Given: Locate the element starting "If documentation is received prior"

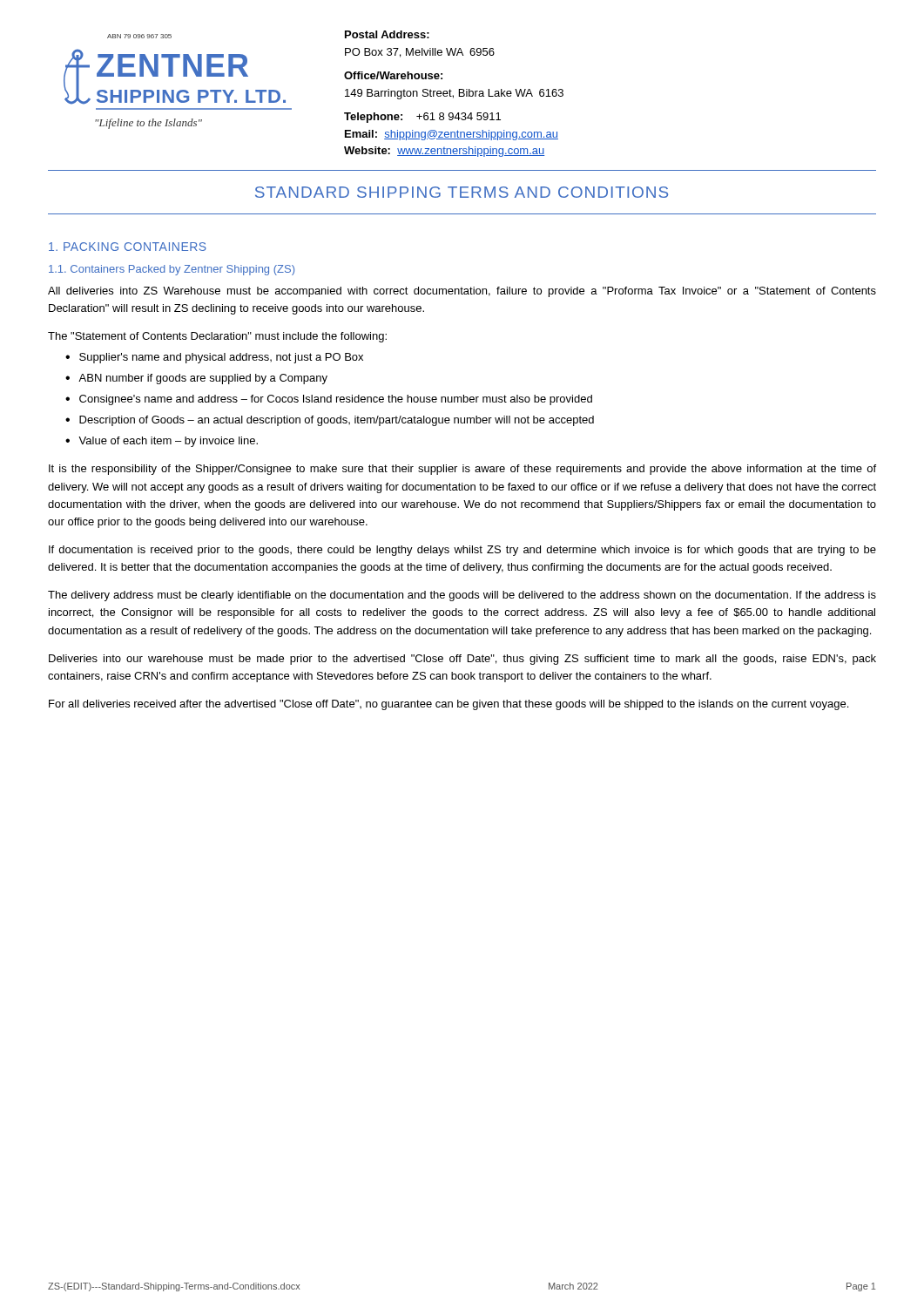Looking at the screenshot, I should pos(462,558).
